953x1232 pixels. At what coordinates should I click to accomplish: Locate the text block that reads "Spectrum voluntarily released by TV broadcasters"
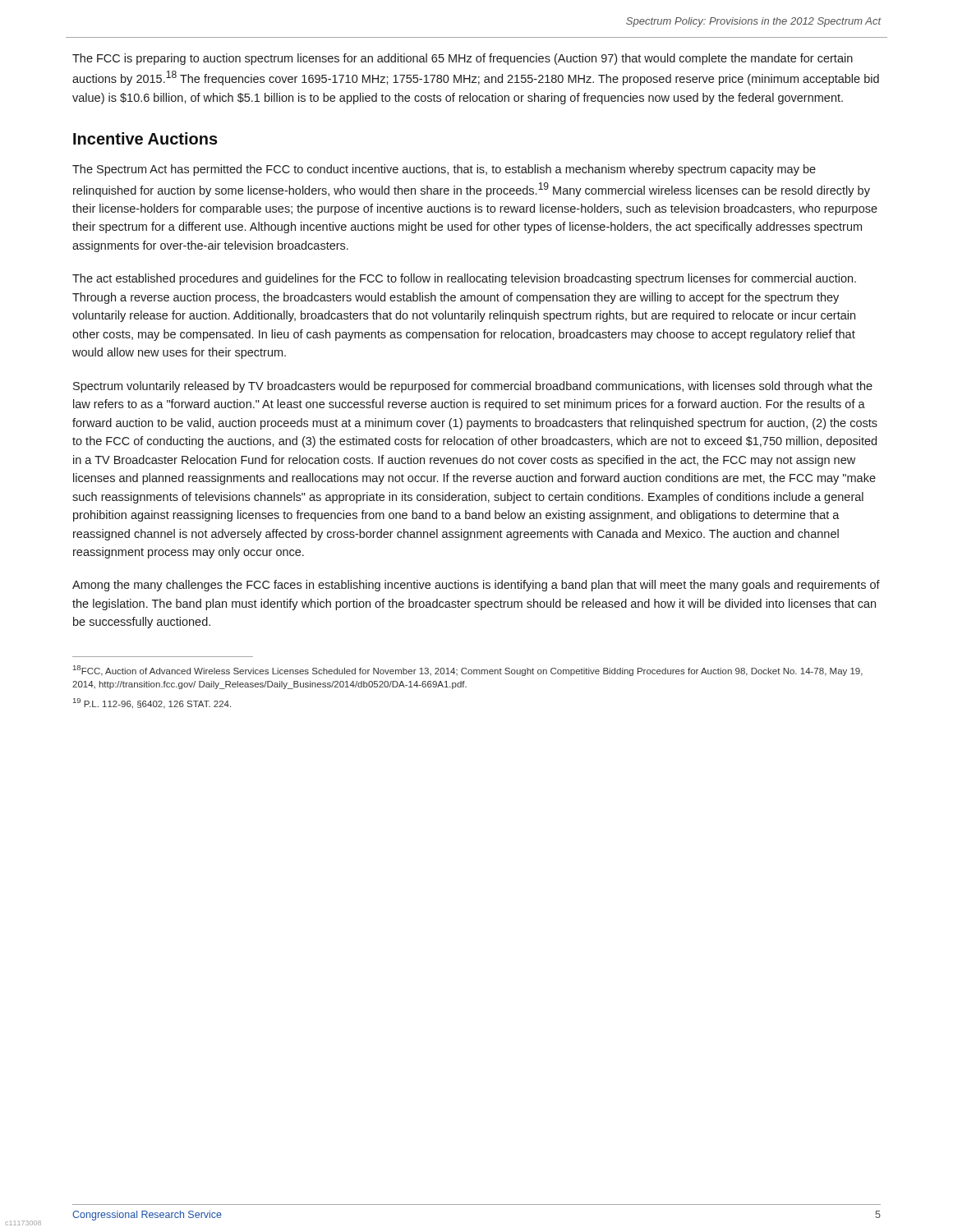click(x=475, y=469)
